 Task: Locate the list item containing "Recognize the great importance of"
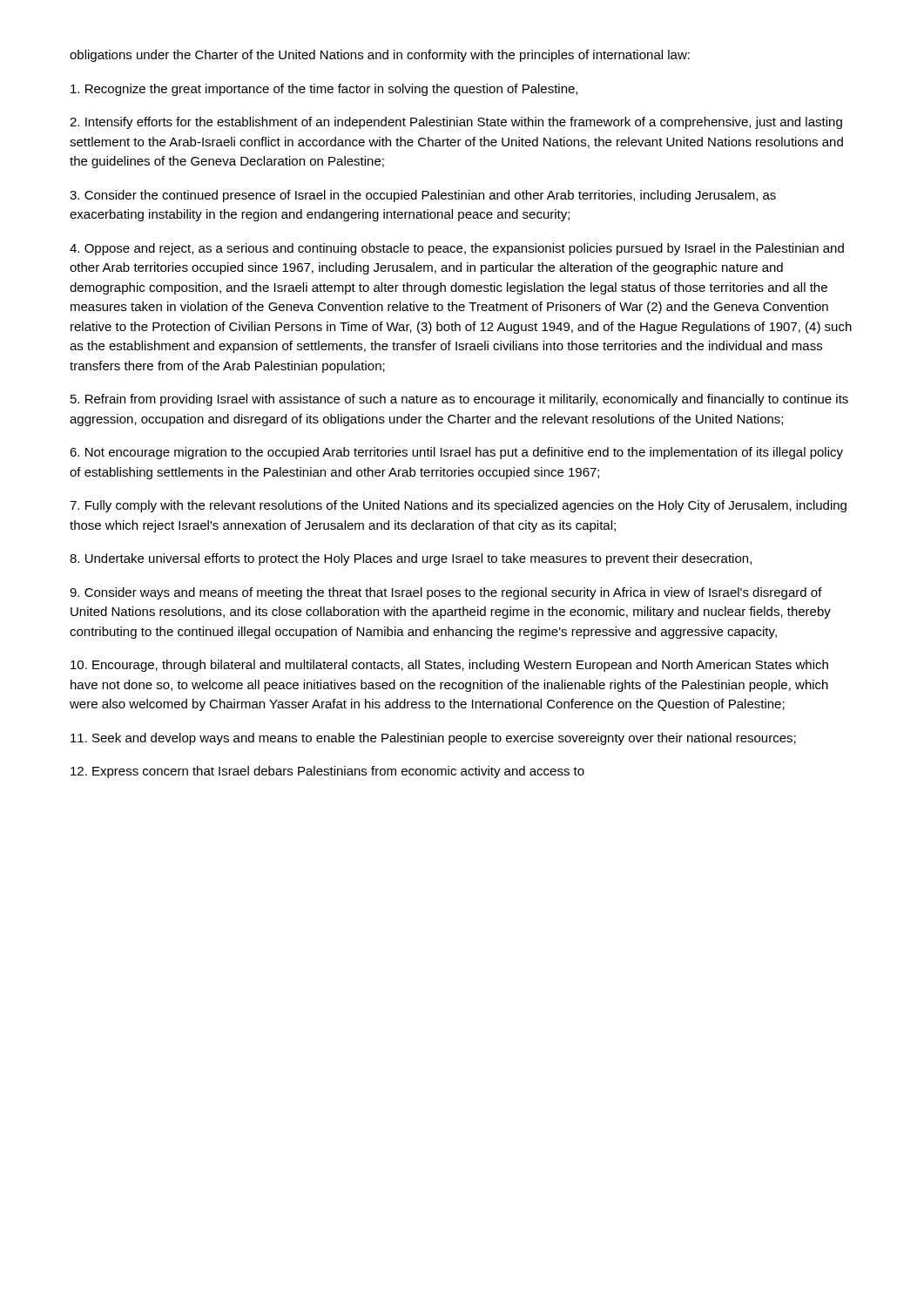click(x=324, y=88)
